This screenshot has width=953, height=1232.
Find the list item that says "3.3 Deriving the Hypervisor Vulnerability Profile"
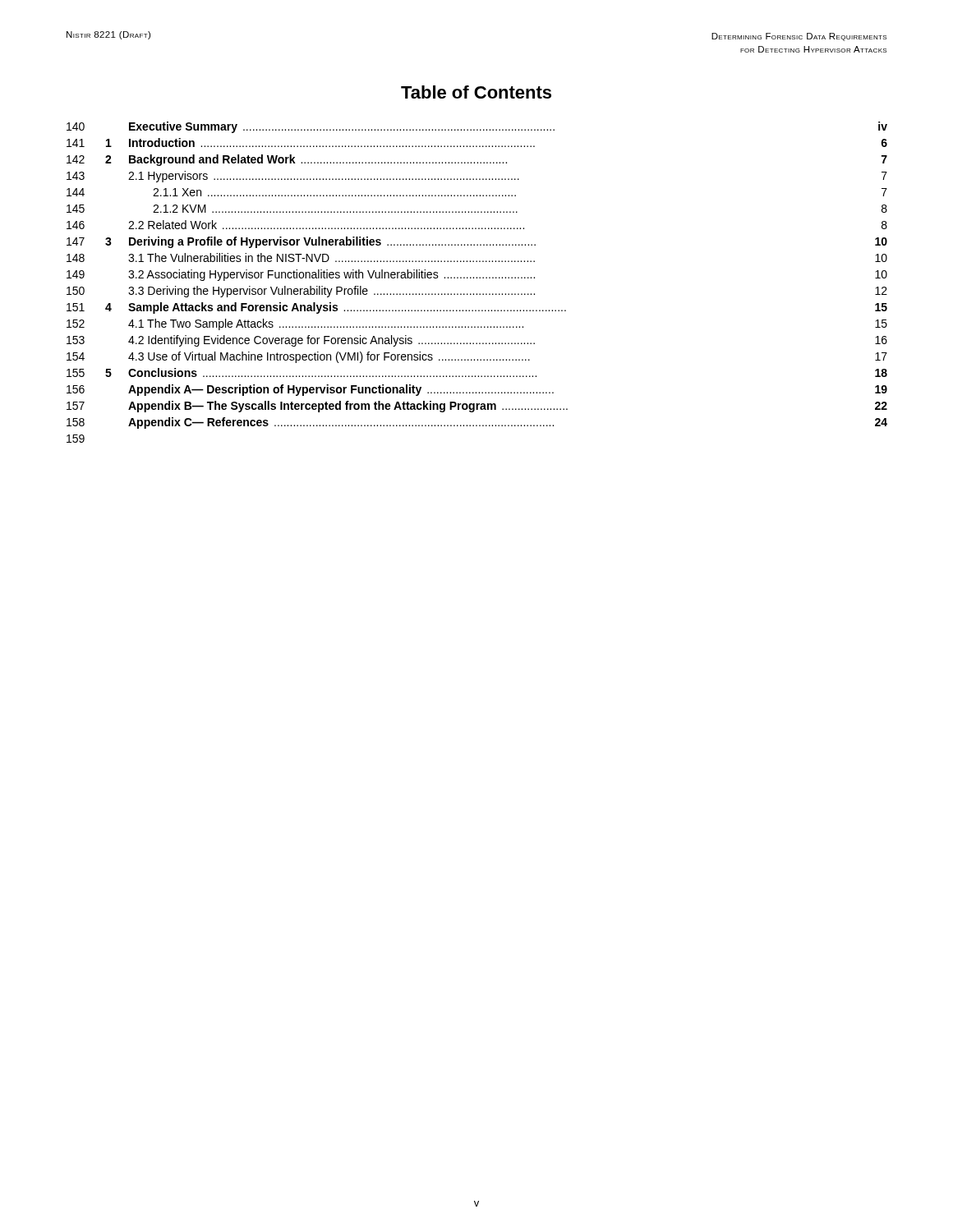click(508, 291)
